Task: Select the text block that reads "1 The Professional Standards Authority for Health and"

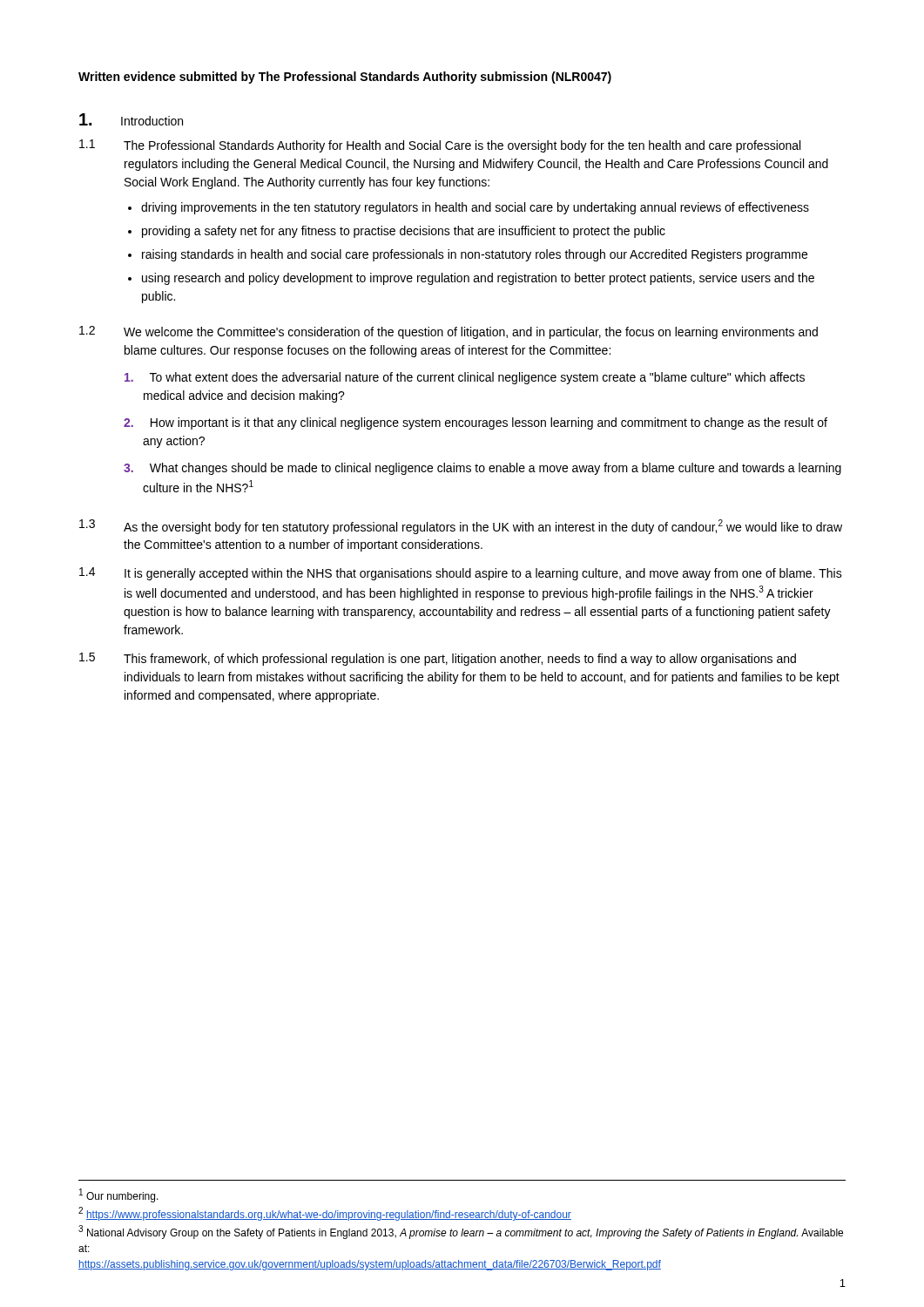Action: coord(462,225)
